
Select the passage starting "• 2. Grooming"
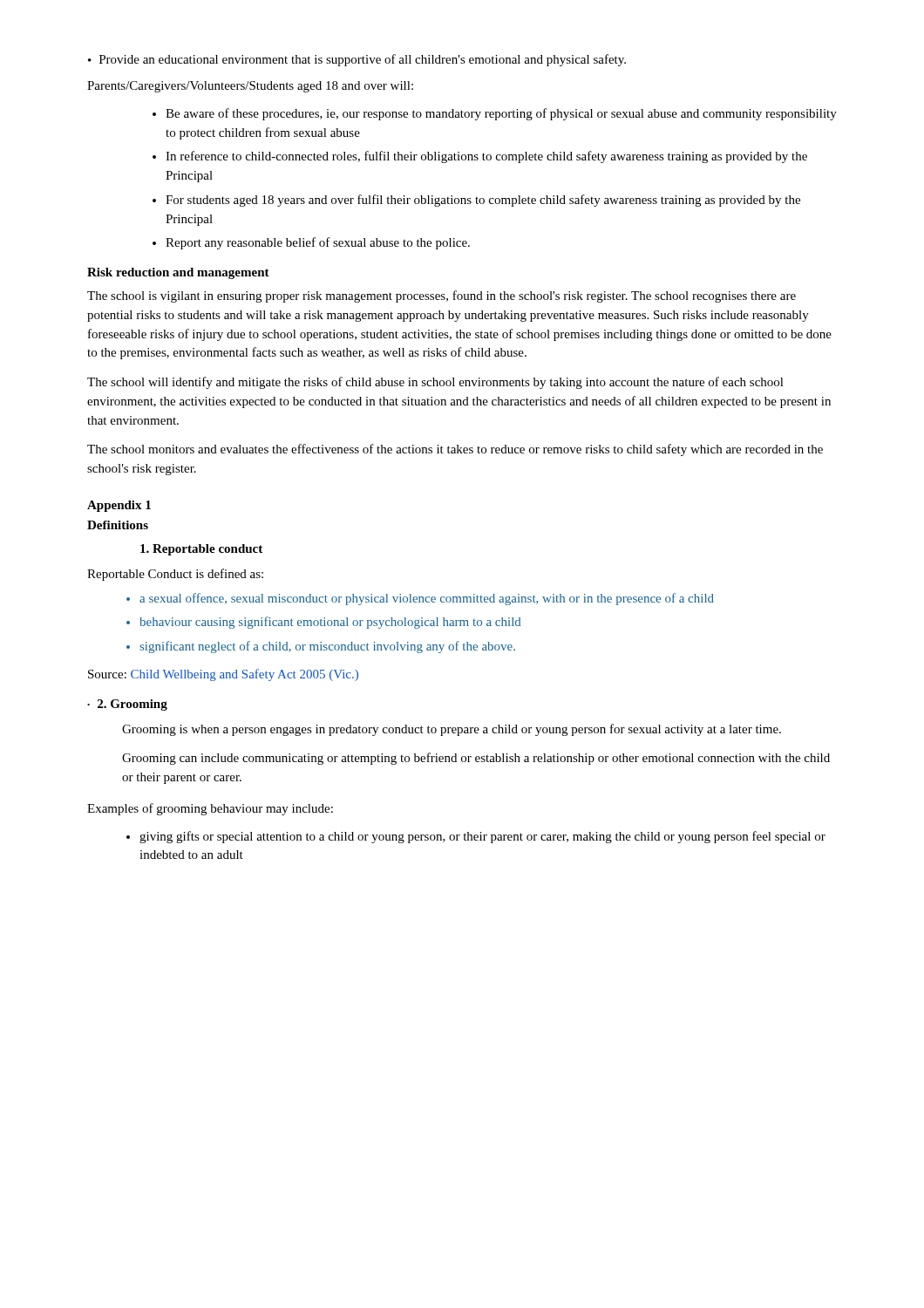[127, 704]
